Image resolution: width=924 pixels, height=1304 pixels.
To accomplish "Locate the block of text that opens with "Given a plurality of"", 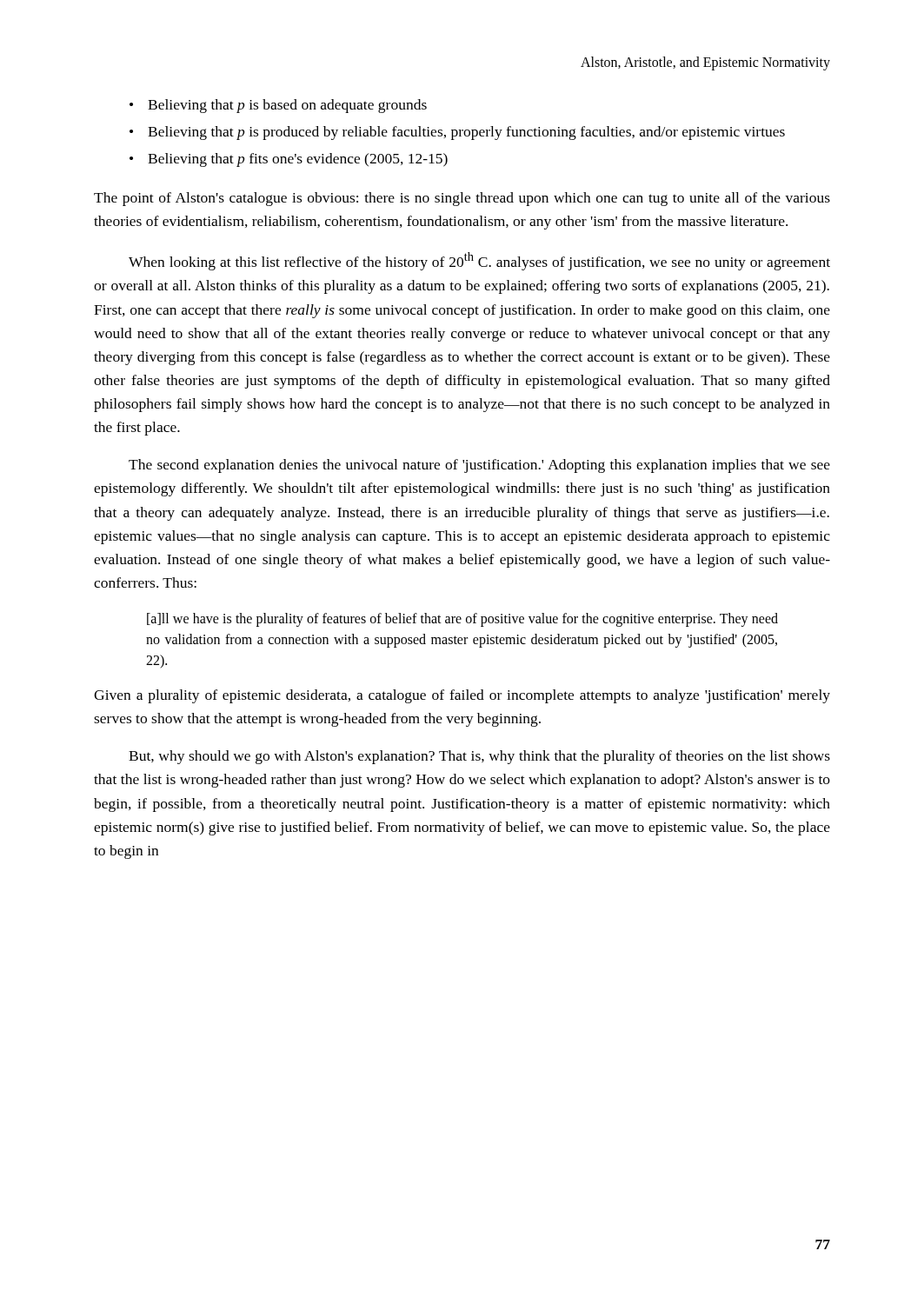I will click(462, 706).
